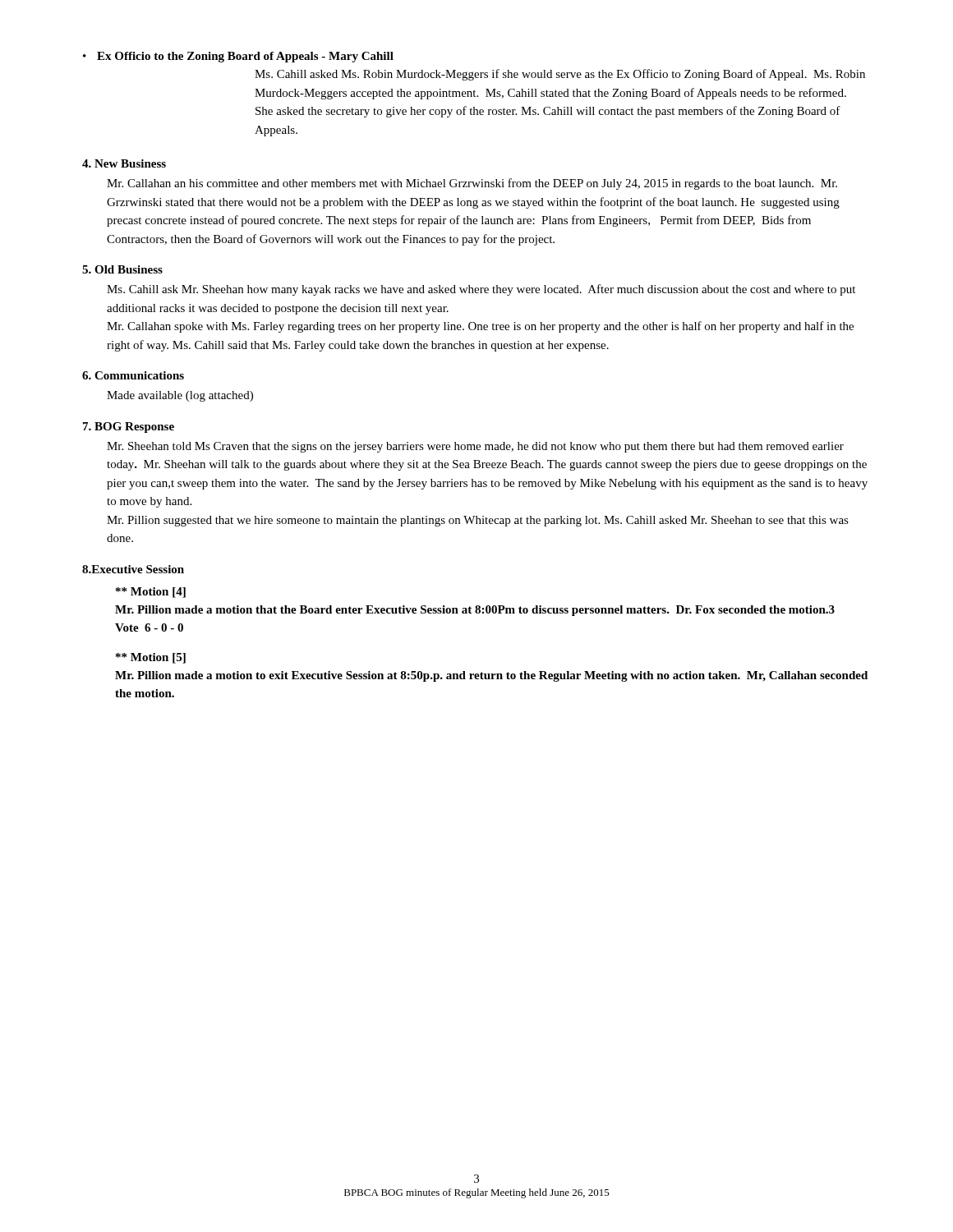Where does it say "8.Executive Session"?

pos(133,569)
